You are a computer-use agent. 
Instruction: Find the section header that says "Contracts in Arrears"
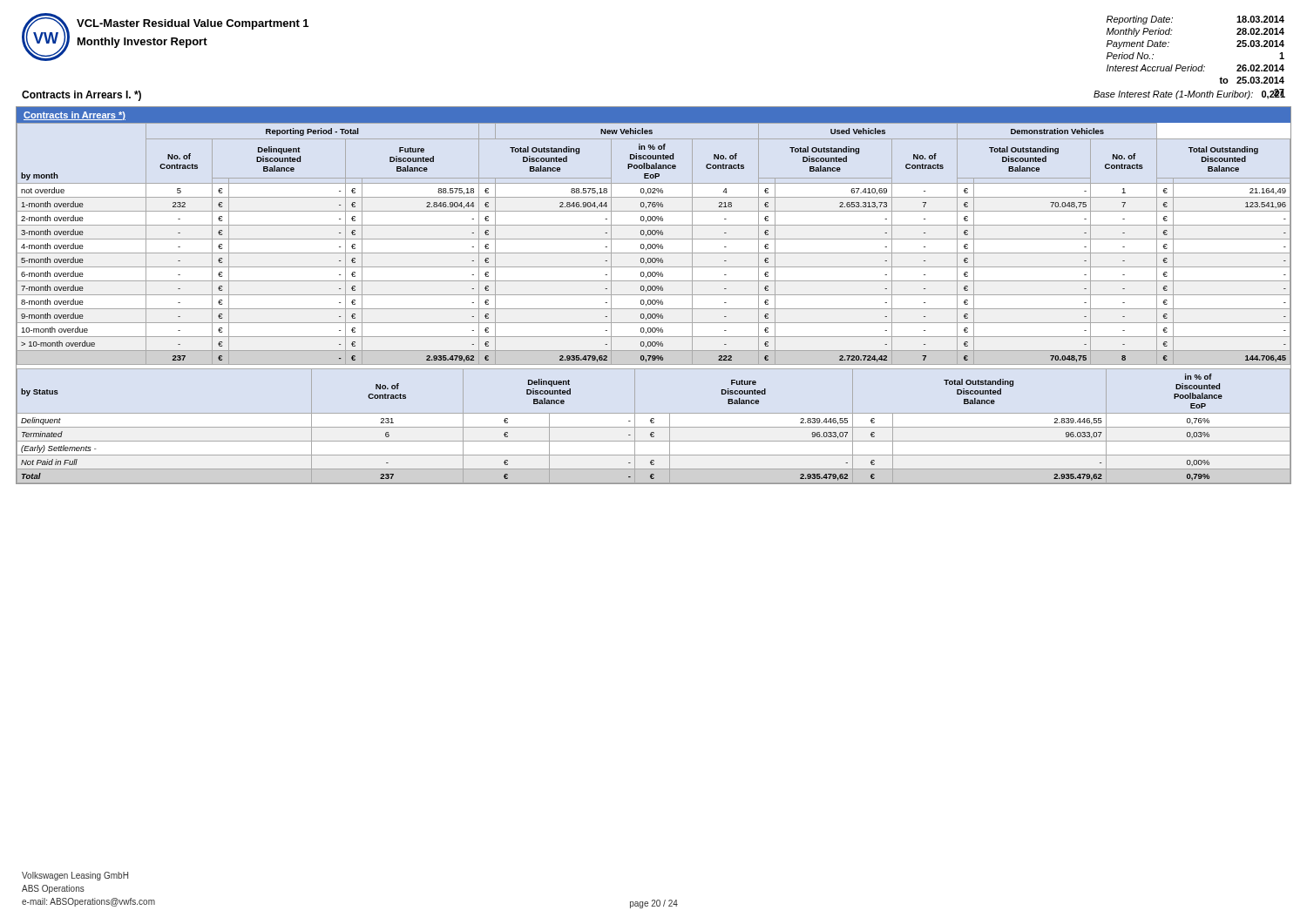tap(82, 95)
